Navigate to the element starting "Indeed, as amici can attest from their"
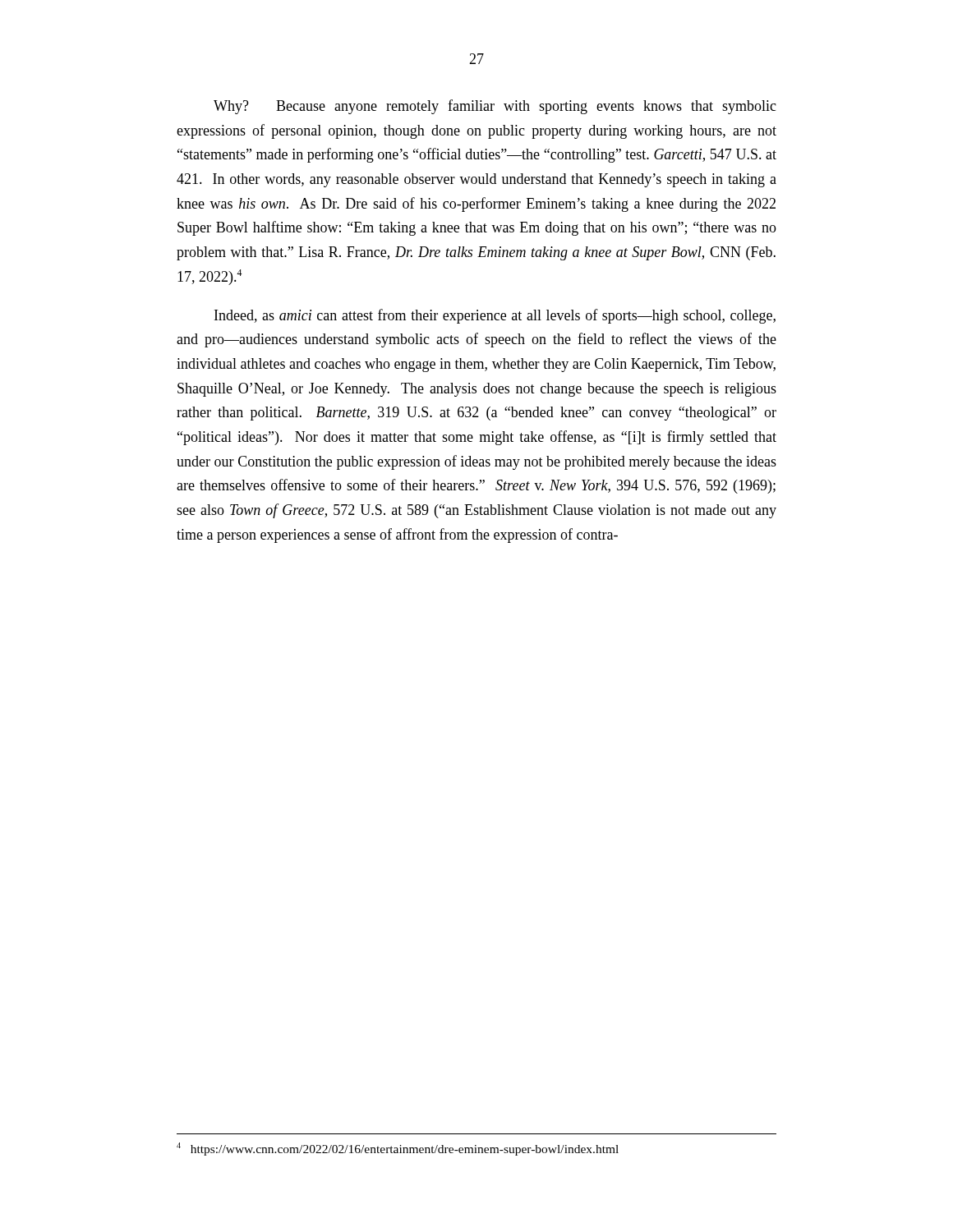953x1232 pixels. 476,425
